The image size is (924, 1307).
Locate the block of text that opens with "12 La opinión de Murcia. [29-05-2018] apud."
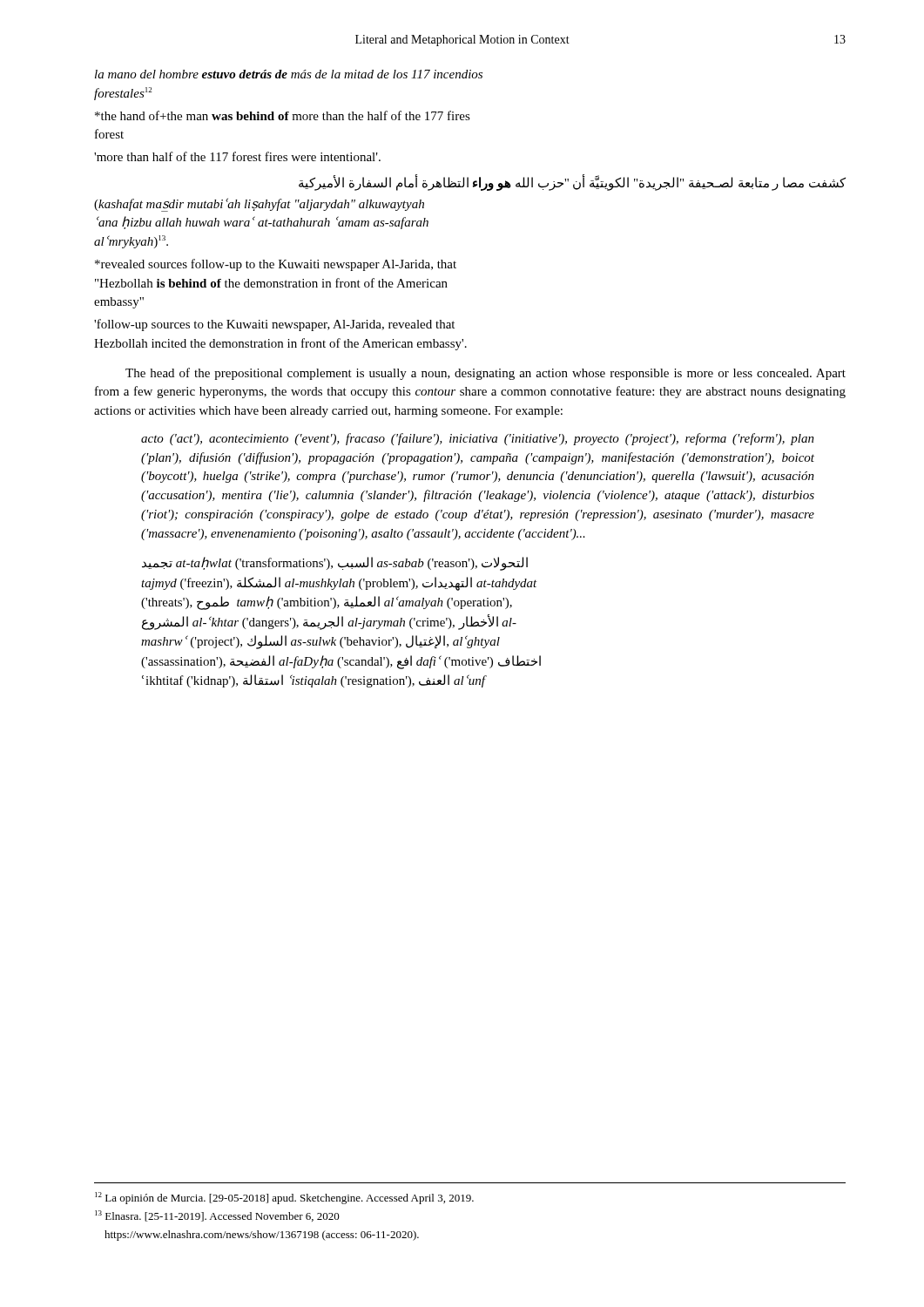click(x=284, y=1198)
